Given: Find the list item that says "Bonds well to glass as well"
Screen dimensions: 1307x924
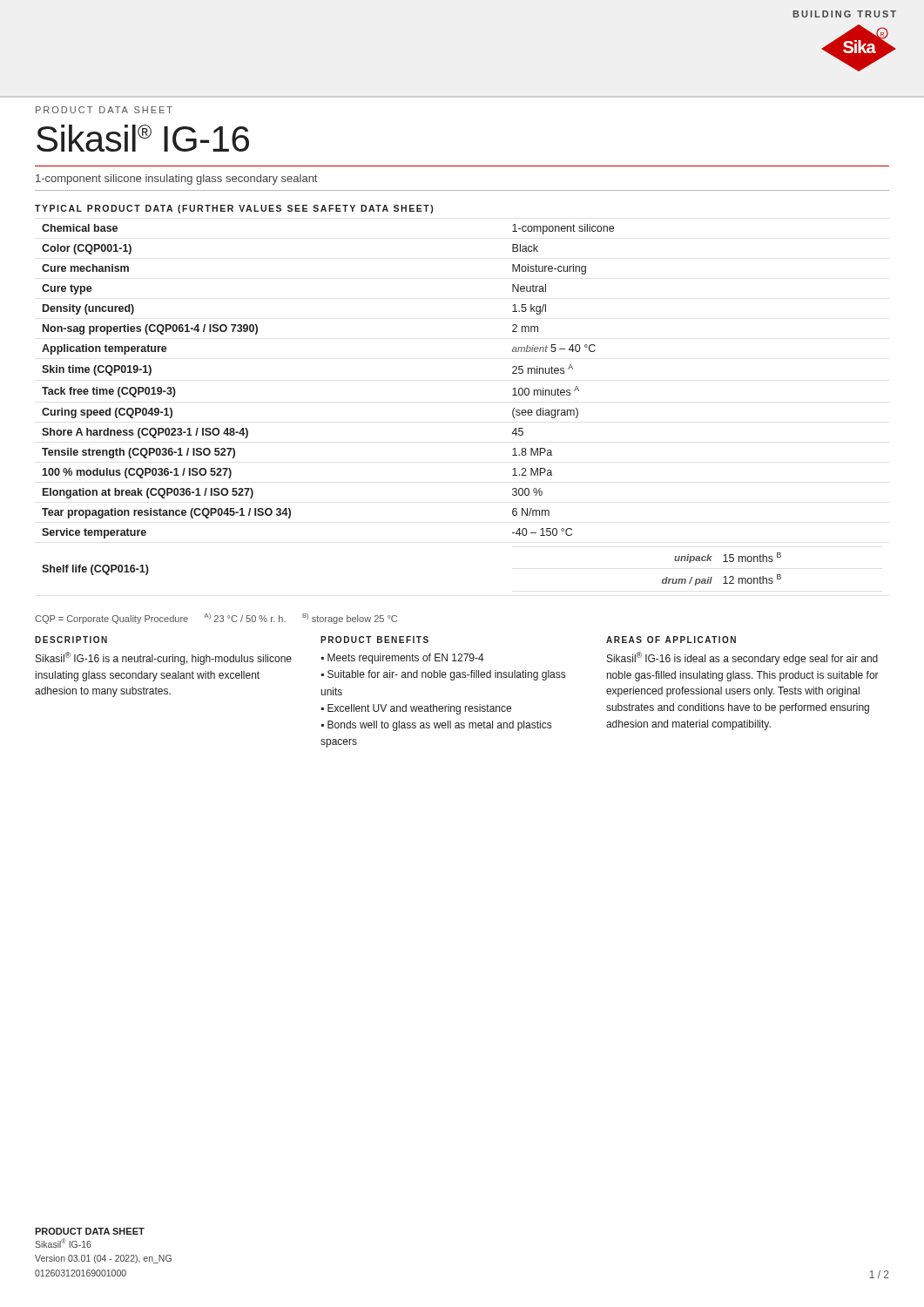Looking at the screenshot, I should [x=436, y=733].
